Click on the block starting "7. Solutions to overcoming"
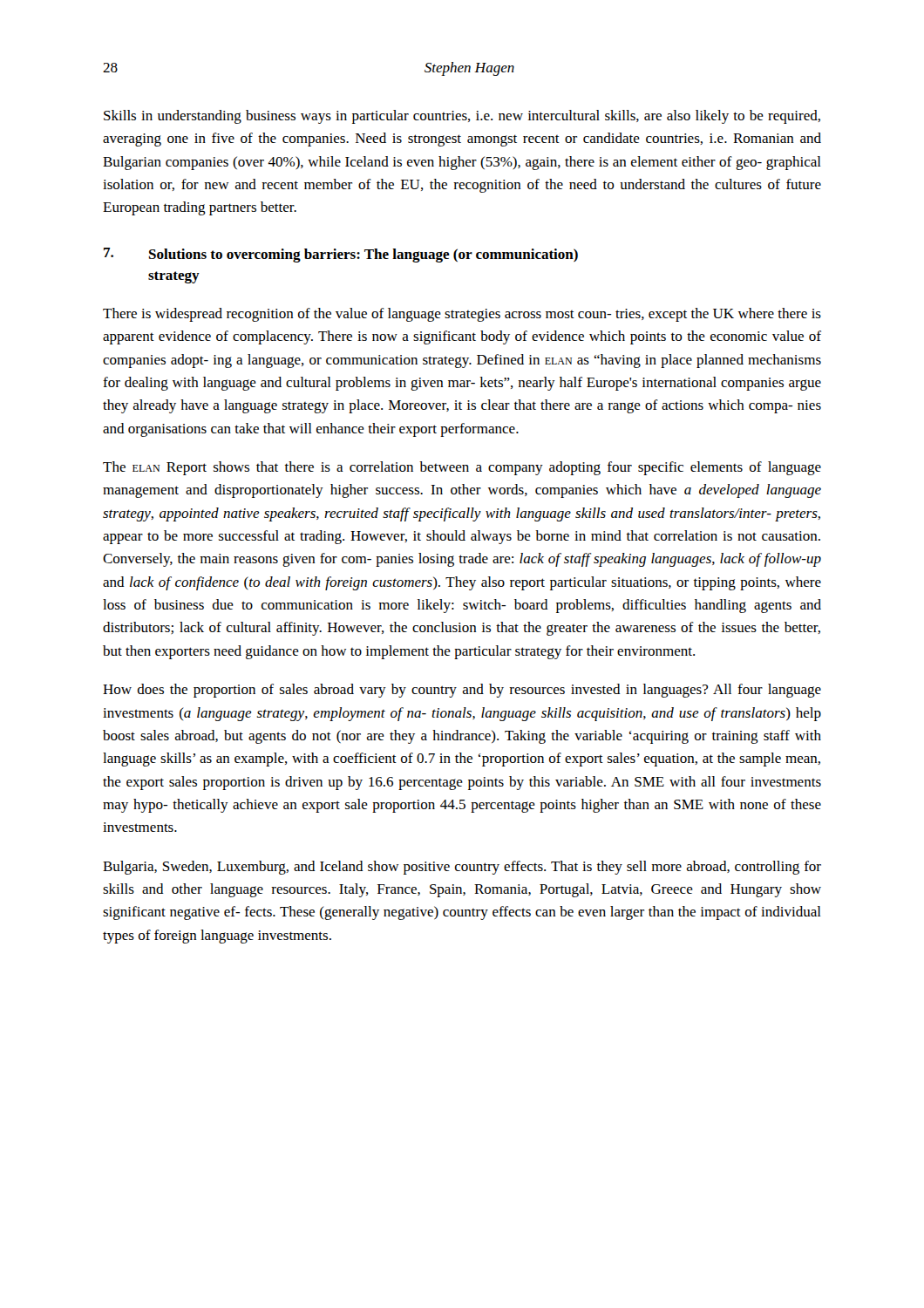 (341, 265)
